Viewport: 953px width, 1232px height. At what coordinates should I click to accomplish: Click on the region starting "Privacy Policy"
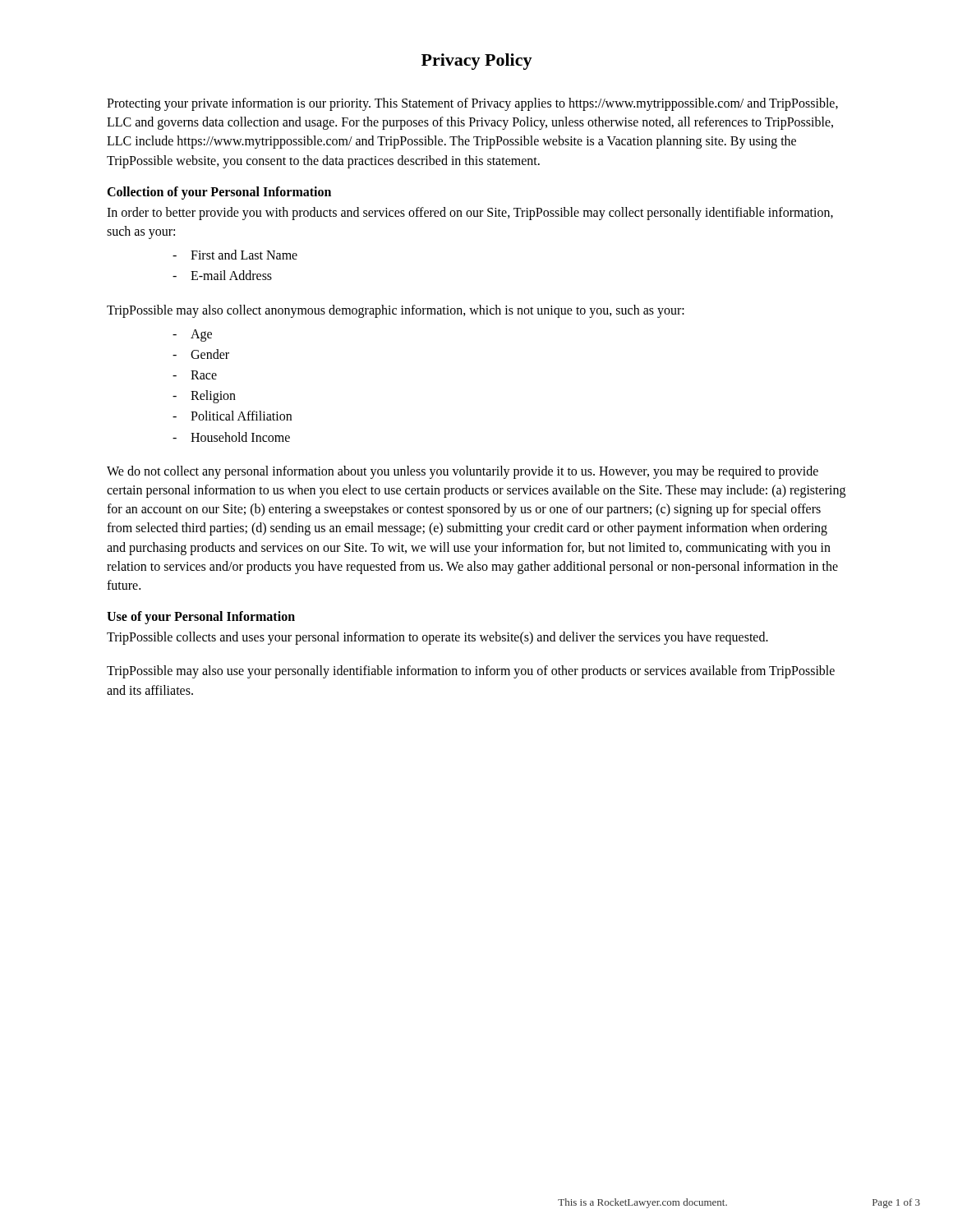pyautogui.click(x=476, y=60)
